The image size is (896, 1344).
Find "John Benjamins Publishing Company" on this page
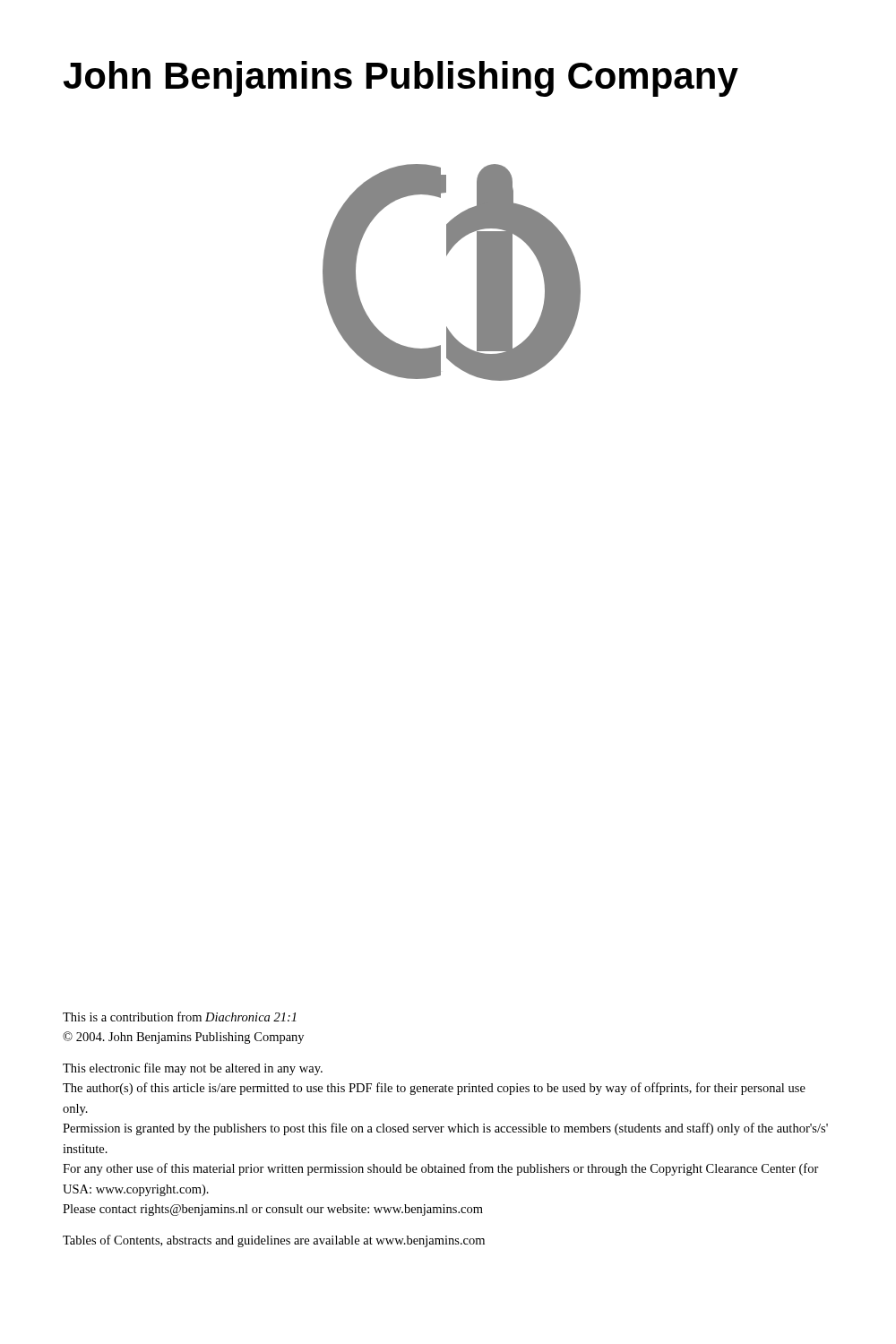pos(400,76)
